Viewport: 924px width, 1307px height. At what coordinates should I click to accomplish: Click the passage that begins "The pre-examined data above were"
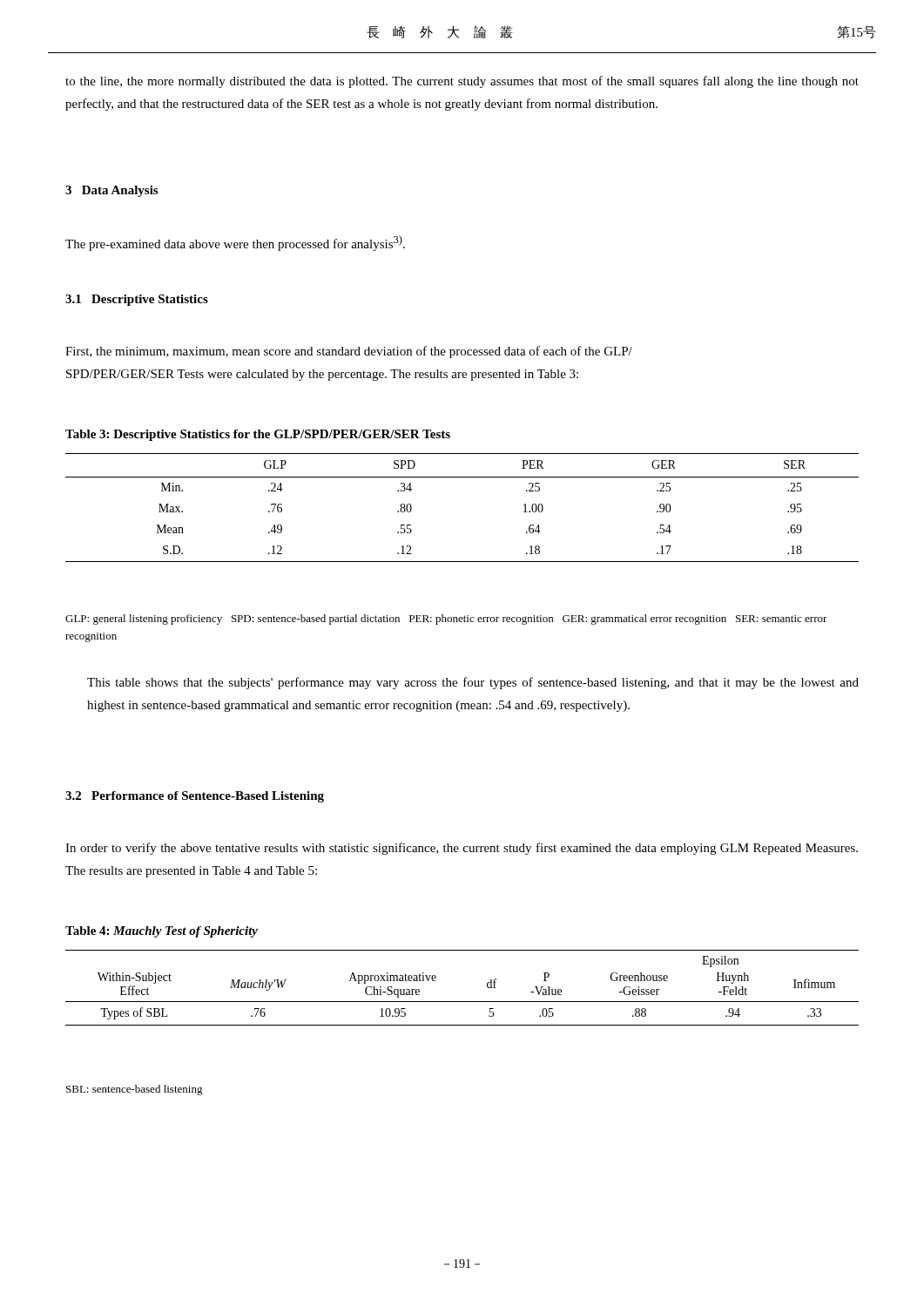pos(235,242)
